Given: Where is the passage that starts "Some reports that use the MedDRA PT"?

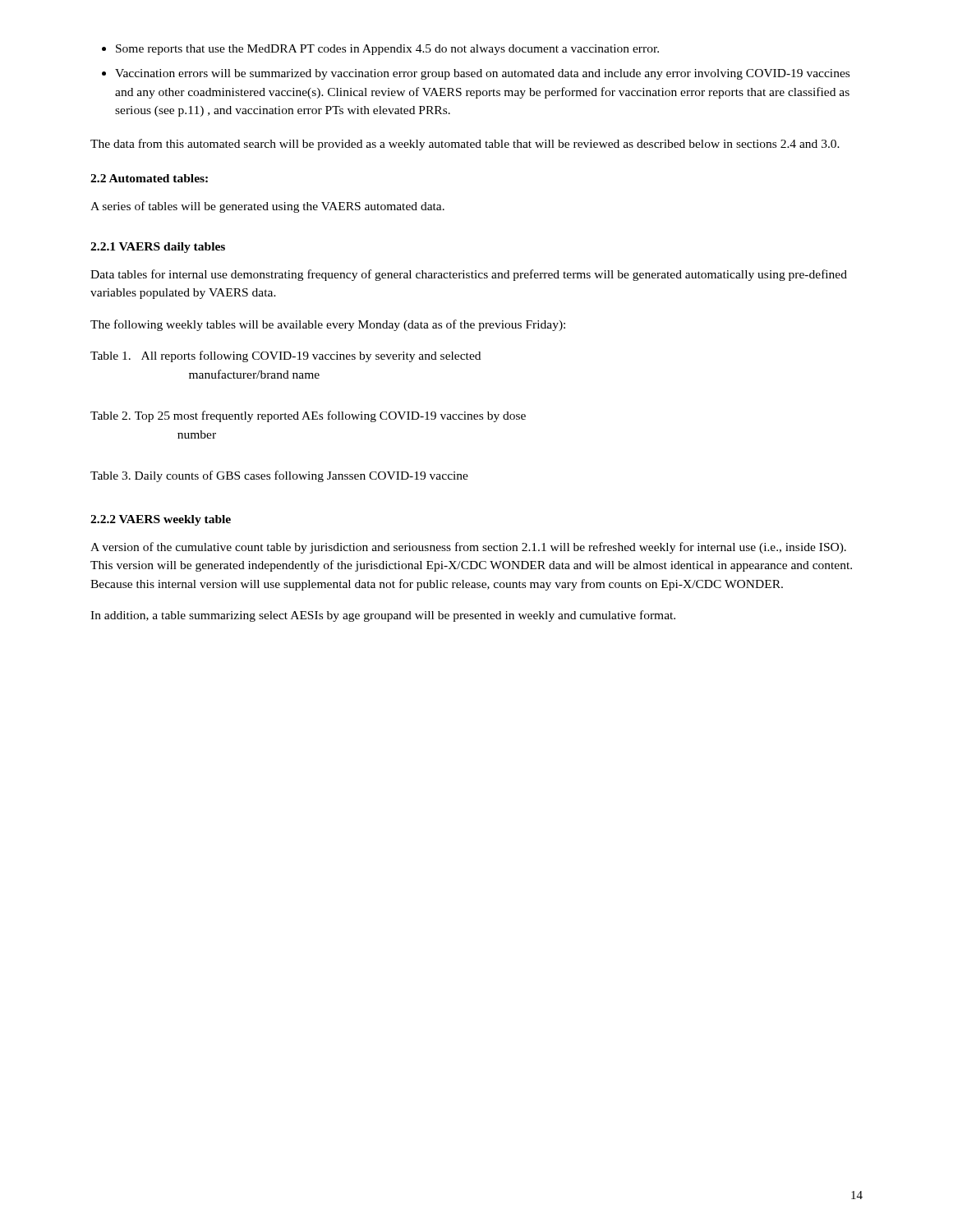Looking at the screenshot, I should 387,48.
